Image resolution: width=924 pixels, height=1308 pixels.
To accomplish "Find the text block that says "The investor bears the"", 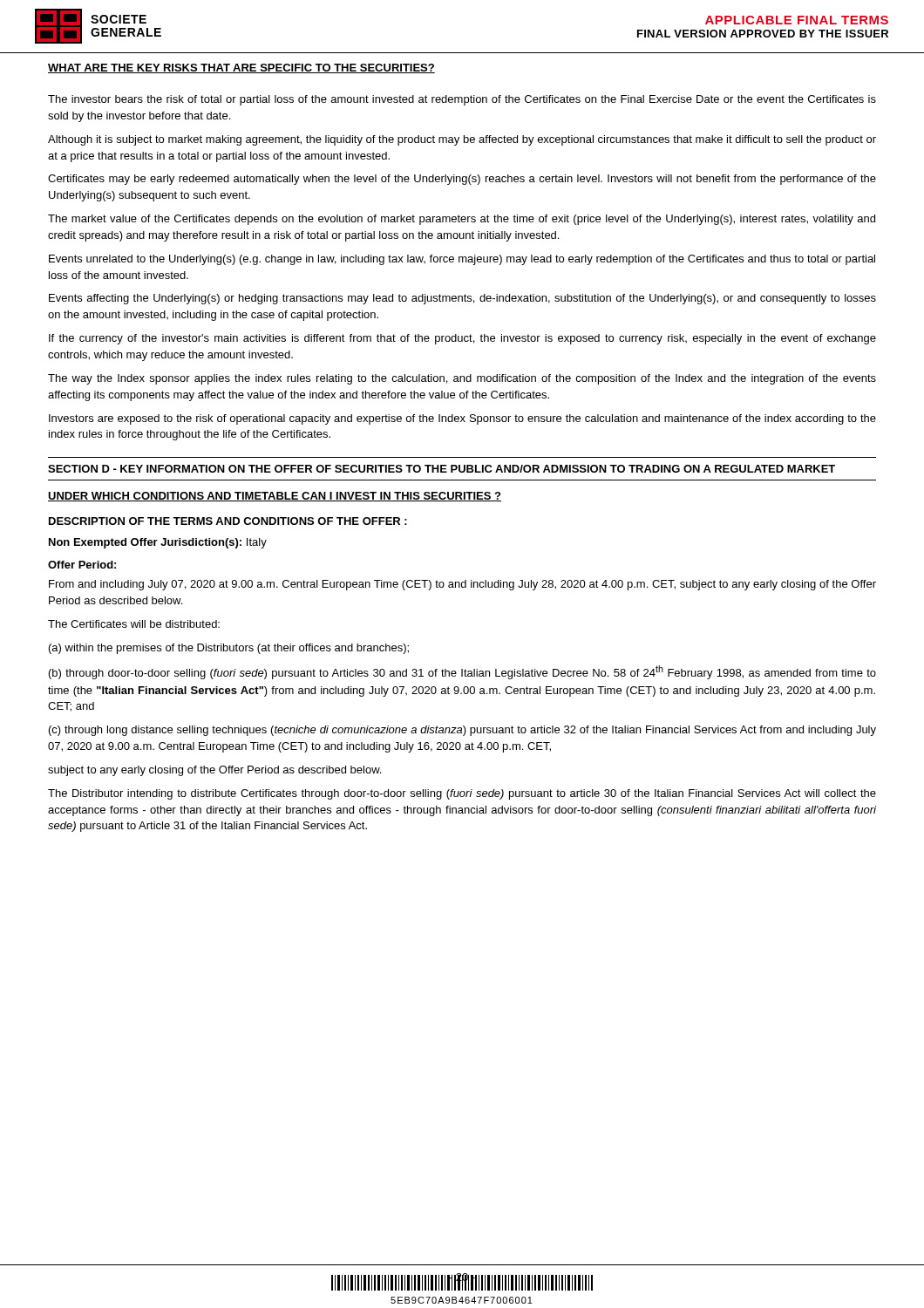I will 462,107.
